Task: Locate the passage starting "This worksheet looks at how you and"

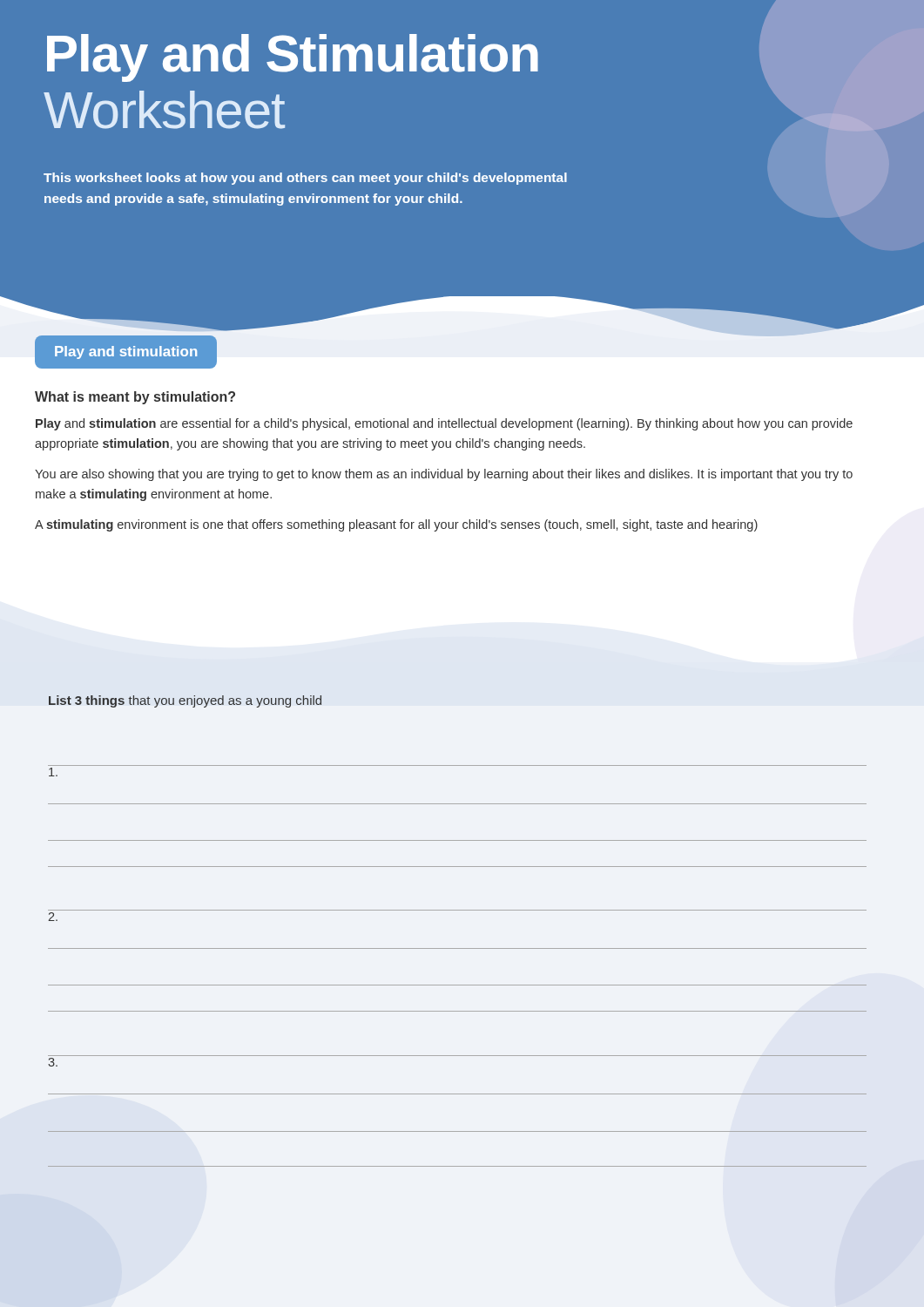Action: (x=327, y=188)
